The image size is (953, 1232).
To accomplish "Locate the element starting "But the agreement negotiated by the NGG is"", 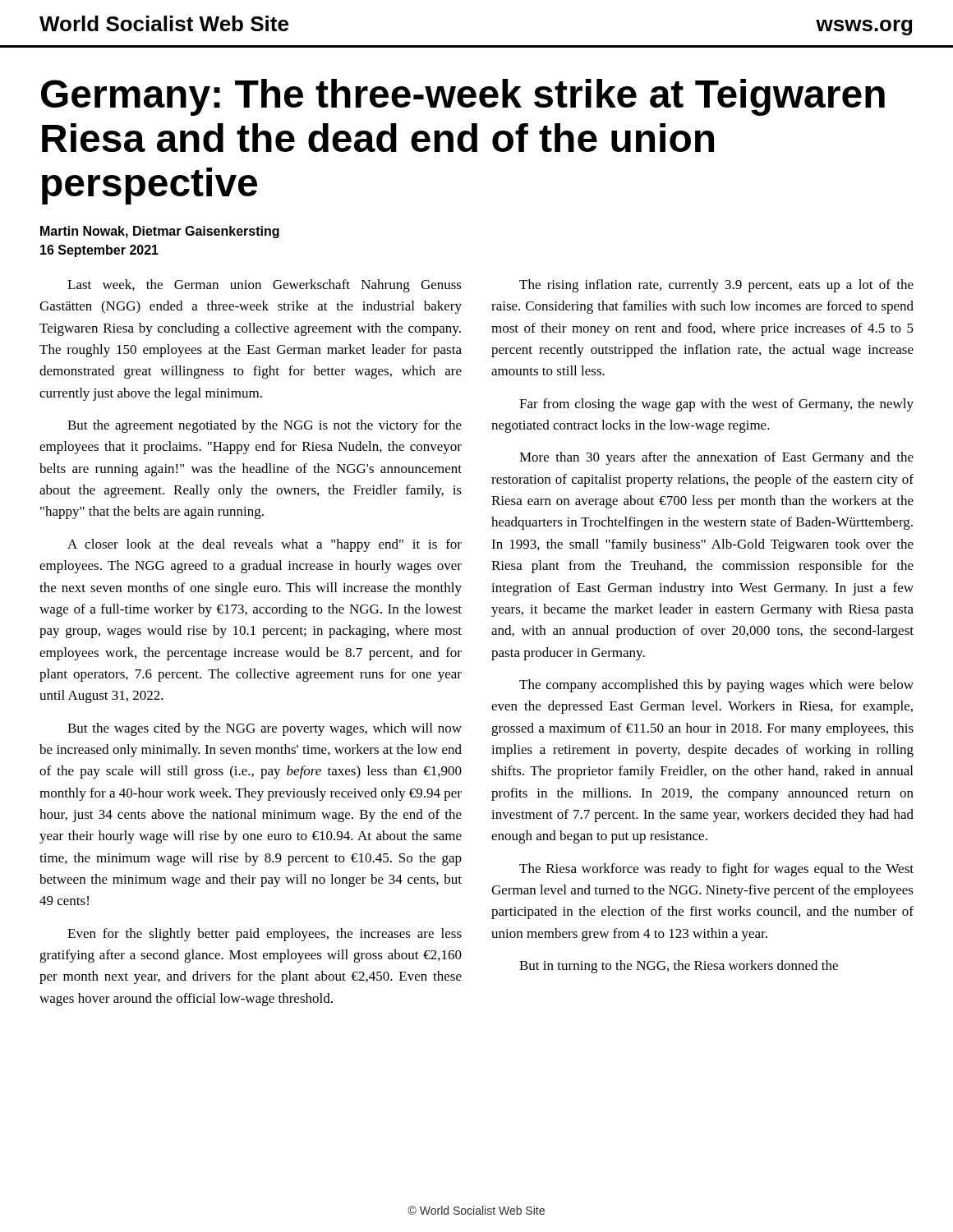I will pos(251,468).
